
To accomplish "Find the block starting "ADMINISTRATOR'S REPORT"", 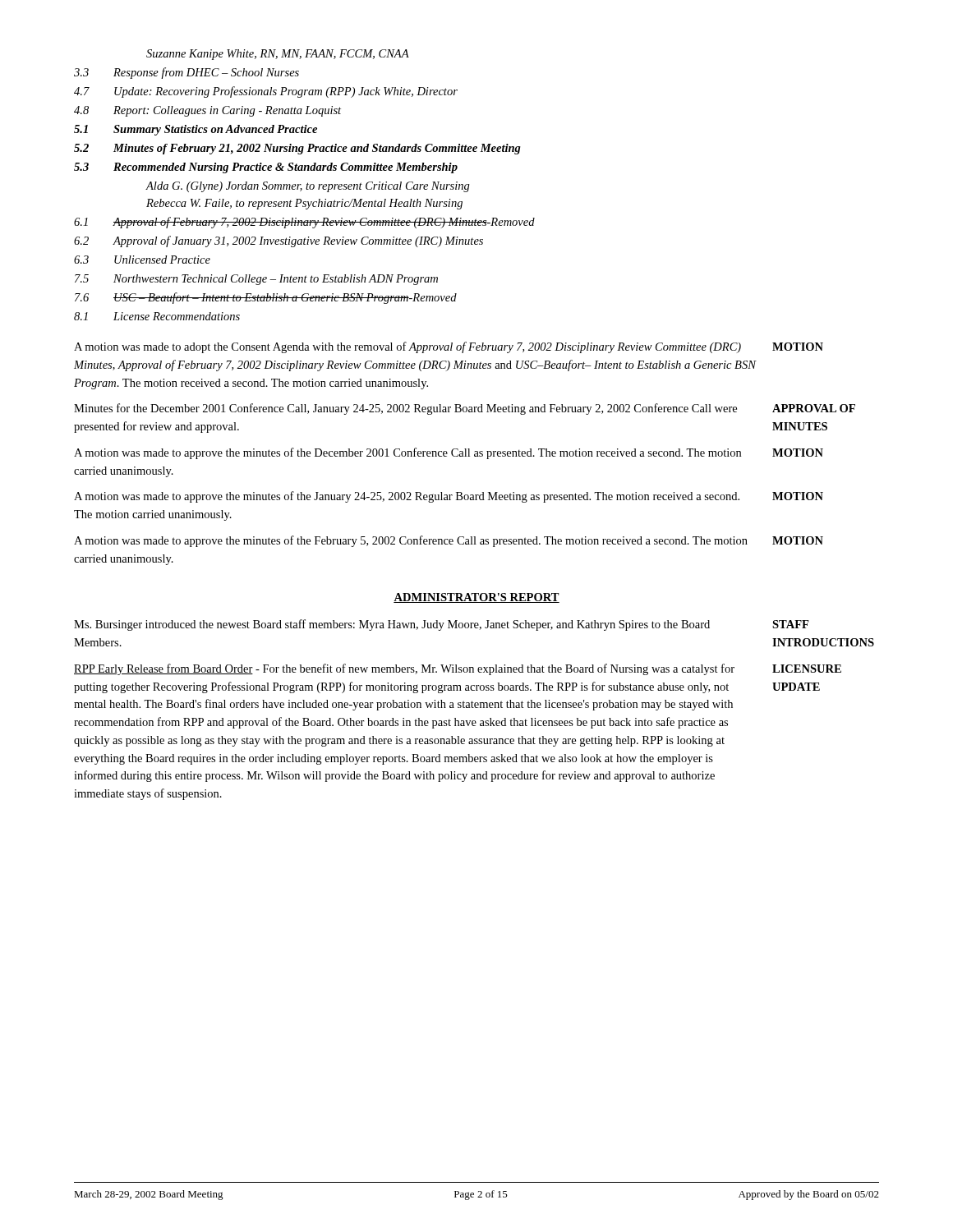I will click(x=476, y=598).
